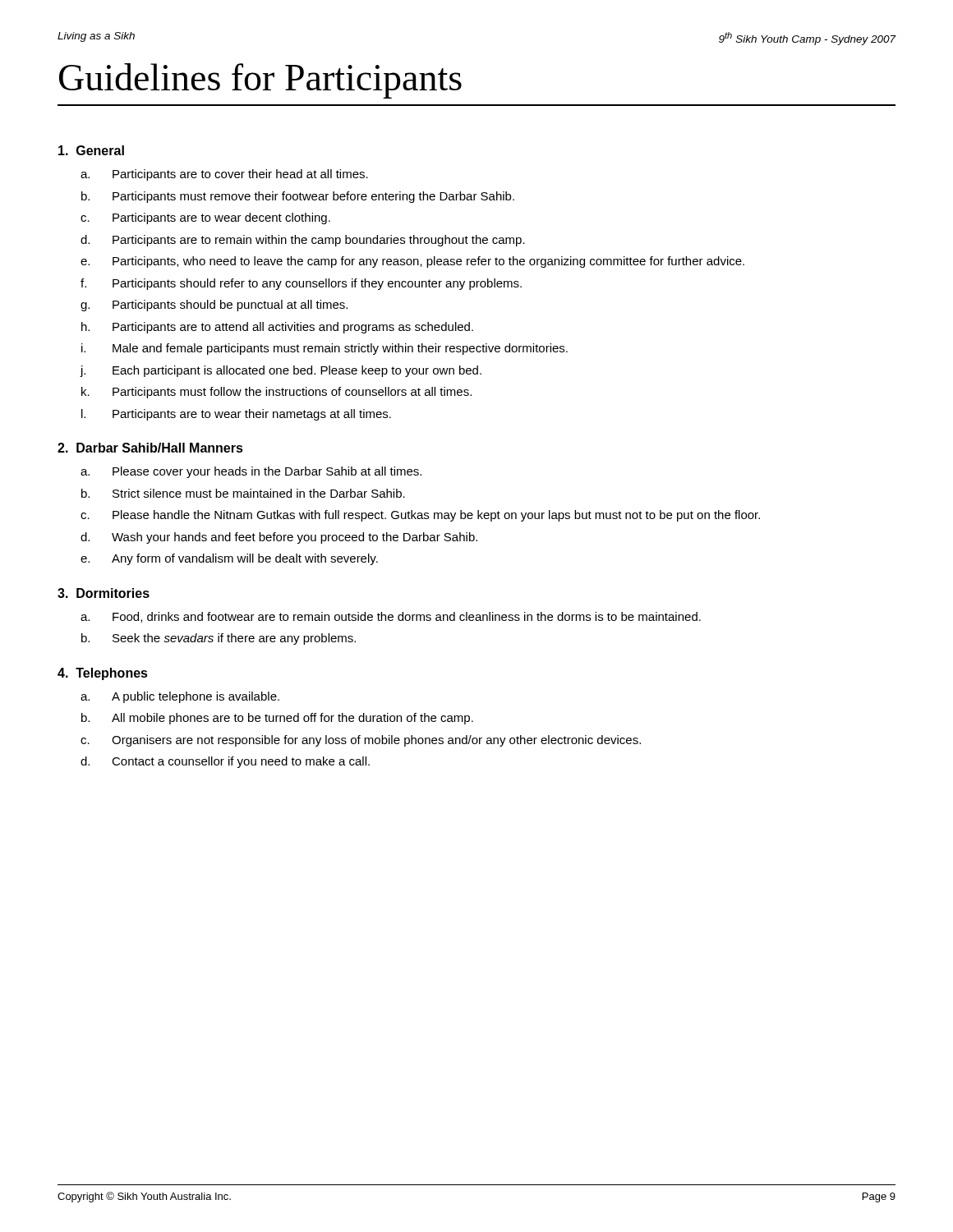Find the block on this page that starts "e.Participants, who need to leave"
The height and width of the screenshot is (1232, 953).
pyautogui.click(x=476, y=261)
